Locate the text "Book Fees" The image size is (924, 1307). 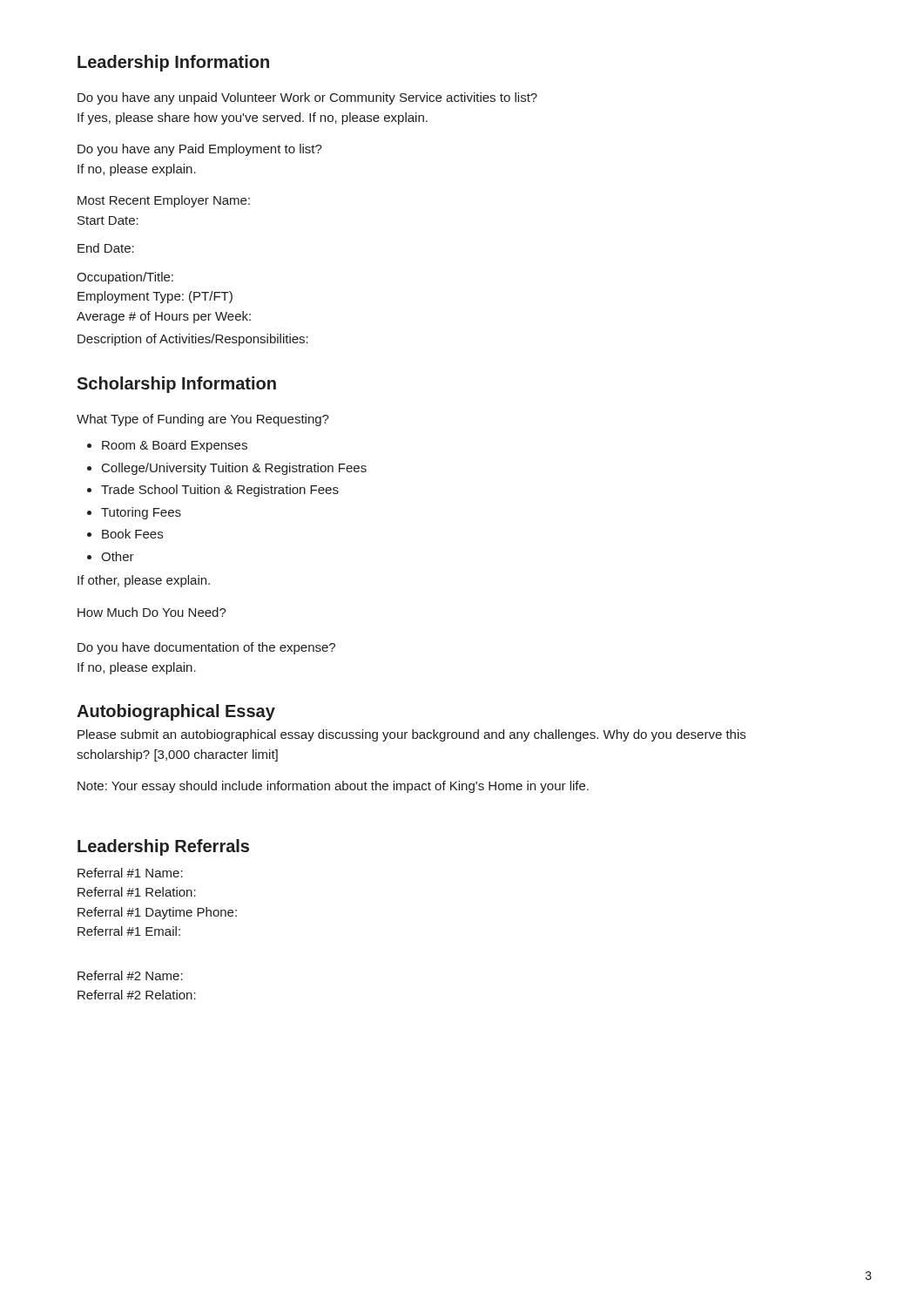point(132,534)
